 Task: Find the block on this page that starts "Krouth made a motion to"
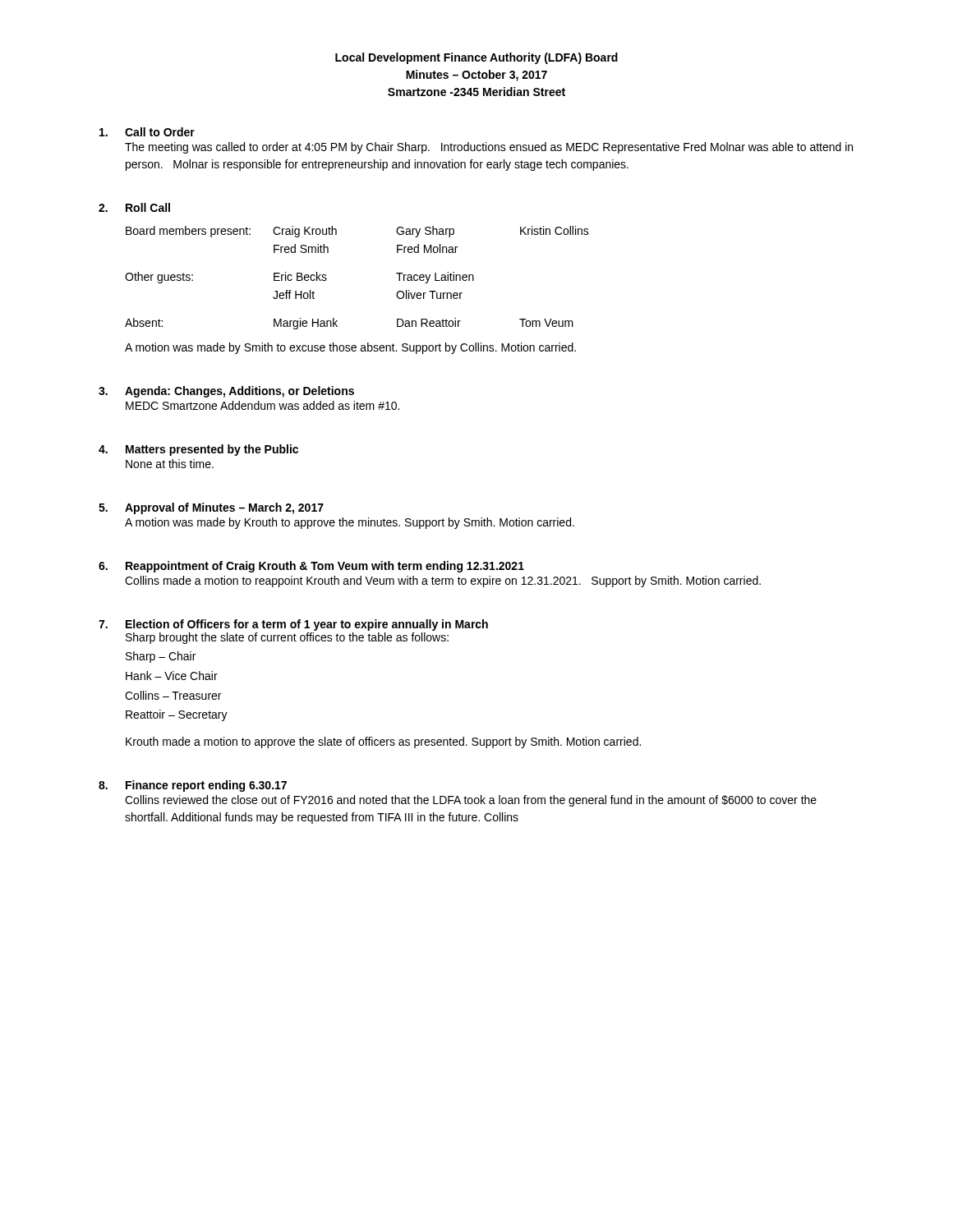(383, 742)
